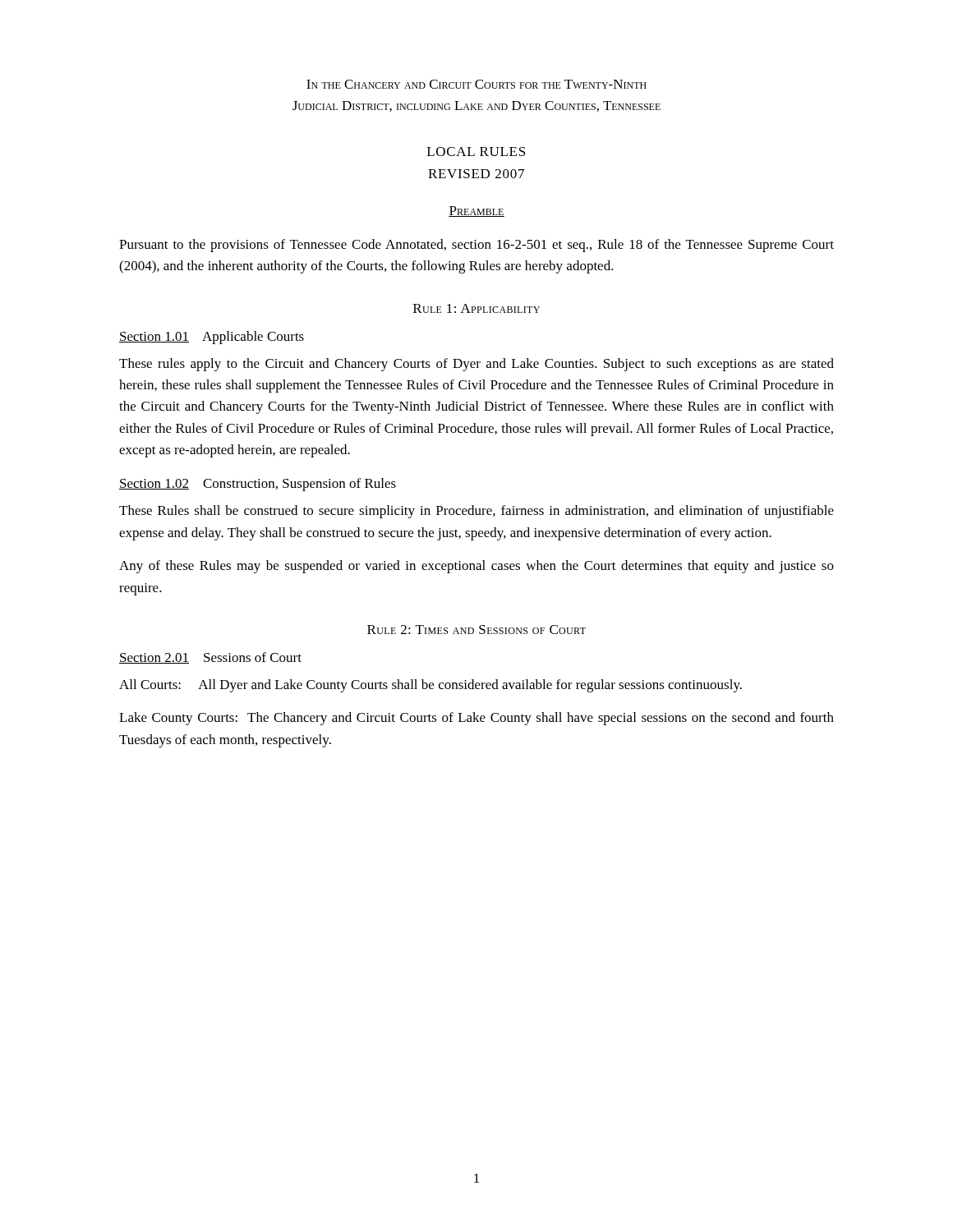Point to the block beginning "All Courts: All Dyer and Lake County Courts"
The height and width of the screenshot is (1232, 953).
(x=431, y=684)
